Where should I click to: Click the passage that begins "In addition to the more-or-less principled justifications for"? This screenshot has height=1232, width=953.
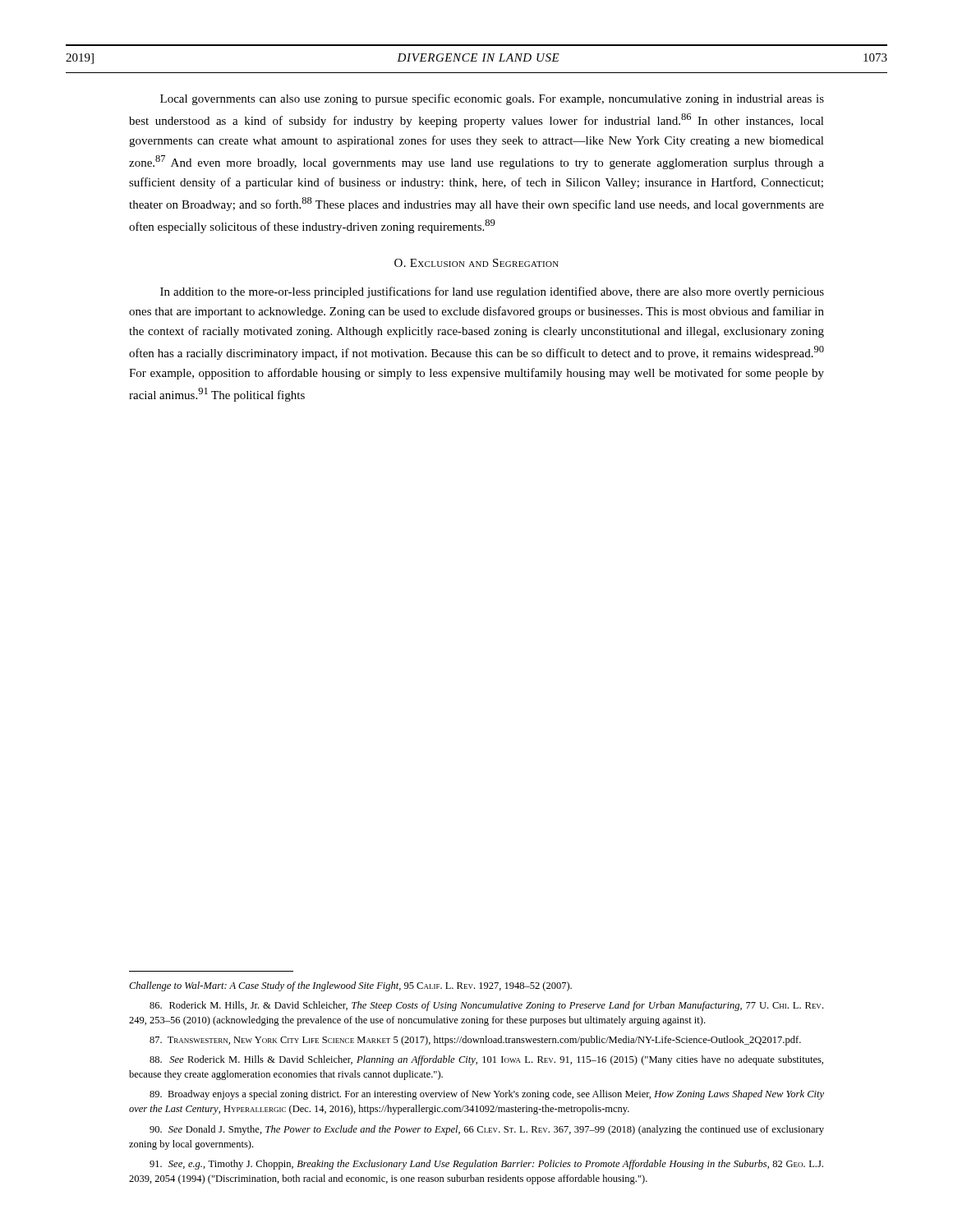click(x=476, y=343)
